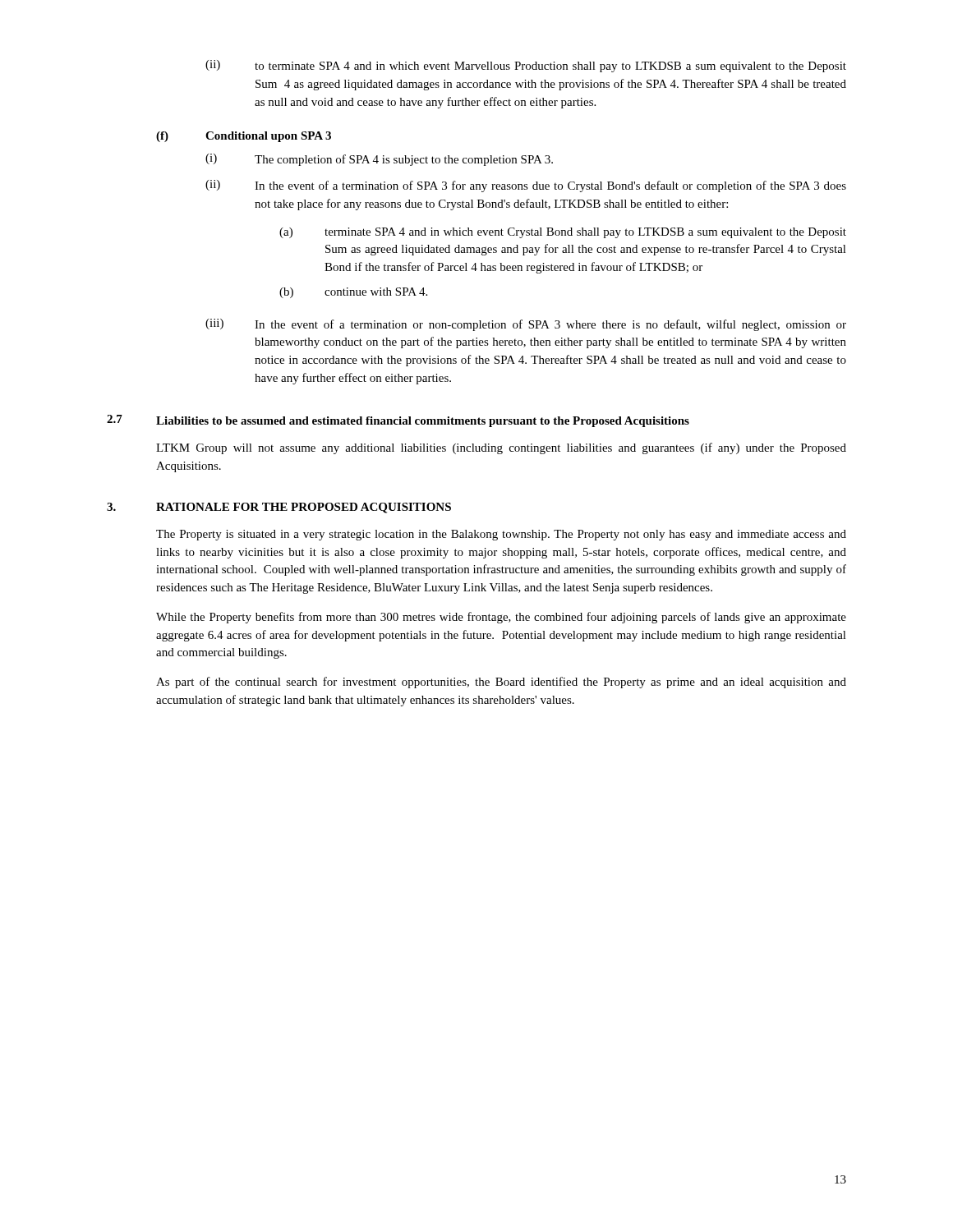
Task: Locate the element starting "(i) The completion of SPA 4 is"
Action: (x=526, y=160)
